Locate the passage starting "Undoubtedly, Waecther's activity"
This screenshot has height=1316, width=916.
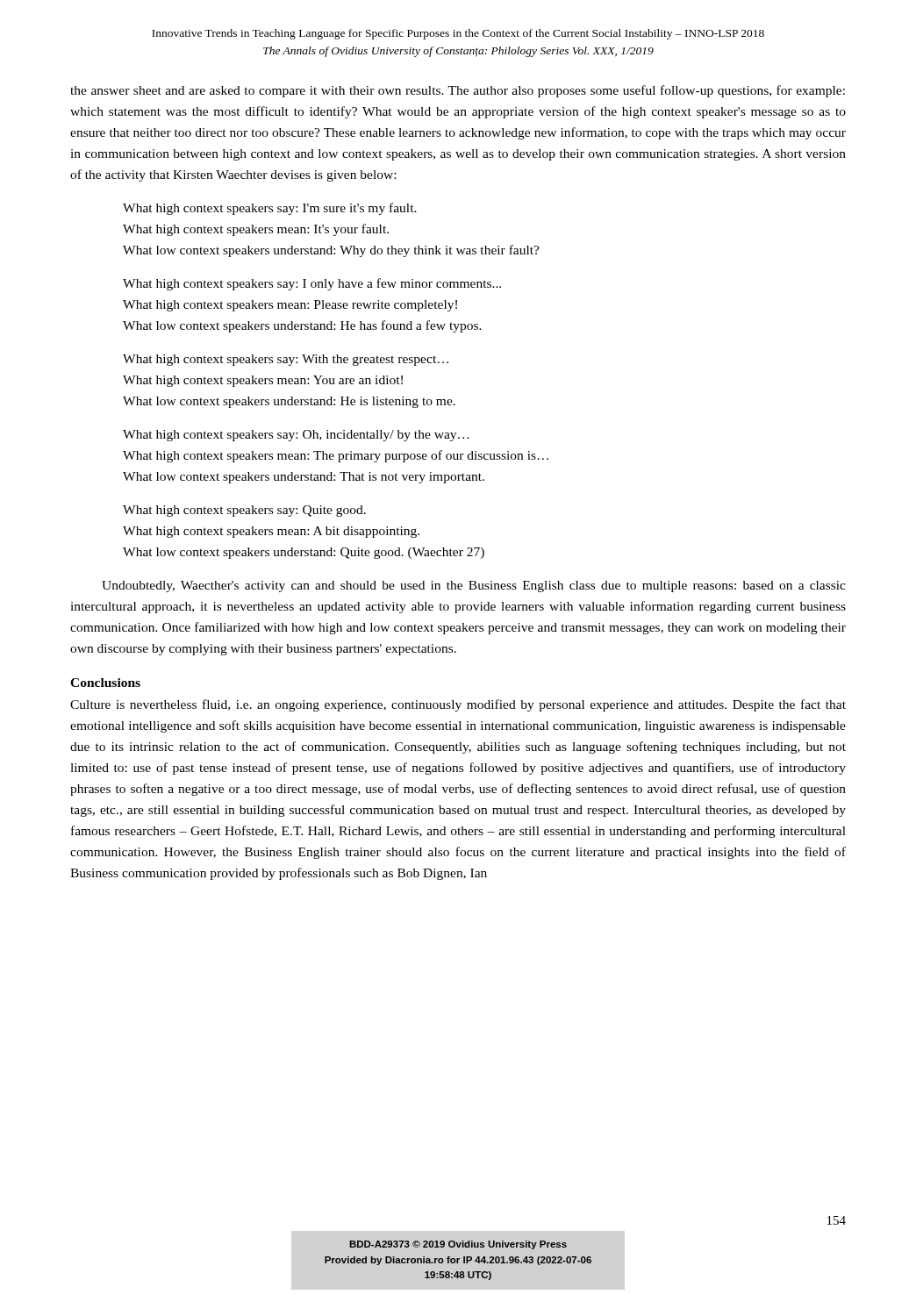458,617
